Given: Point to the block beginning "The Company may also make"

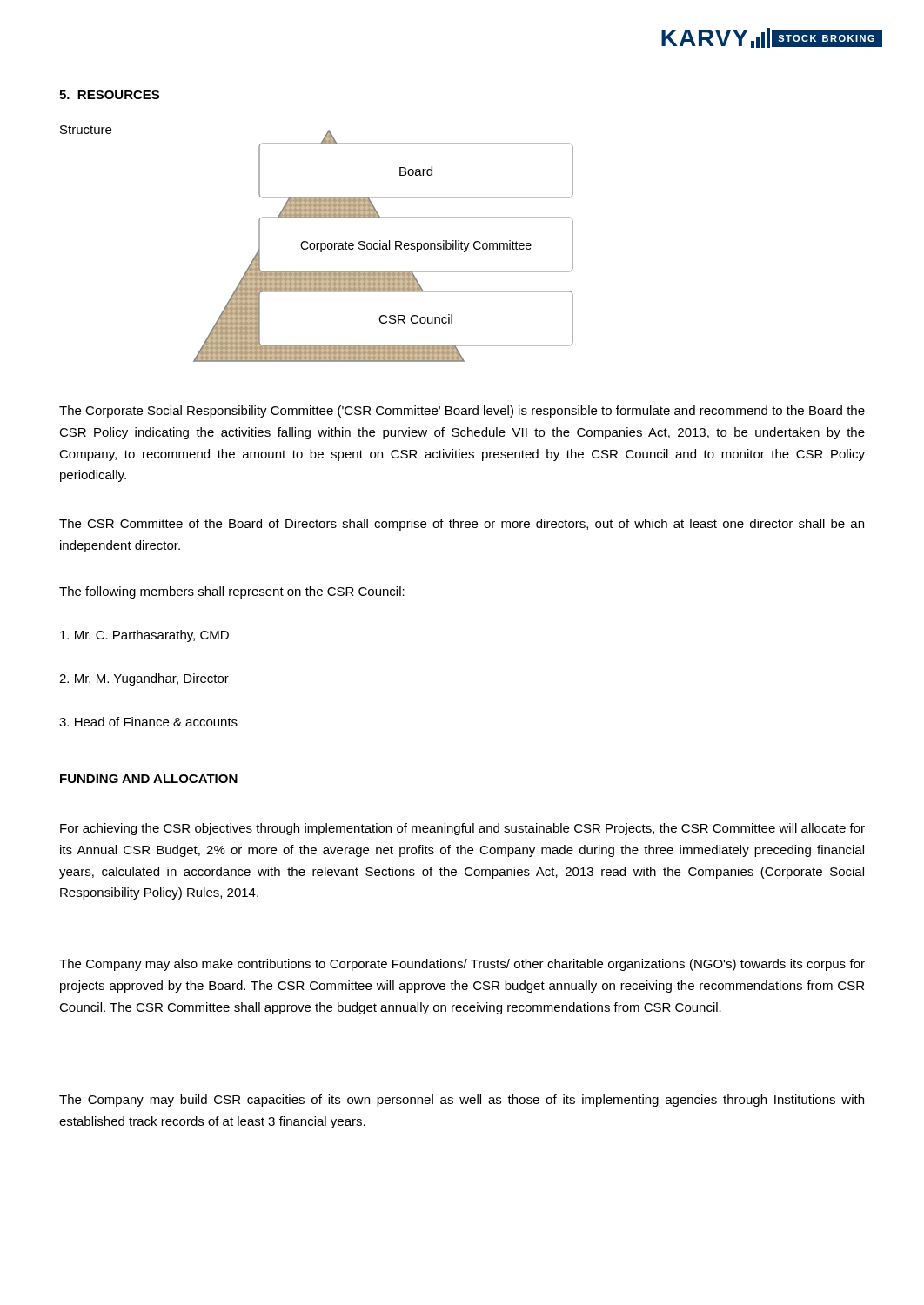Looking at the screenshot, I should click(462, 985).
